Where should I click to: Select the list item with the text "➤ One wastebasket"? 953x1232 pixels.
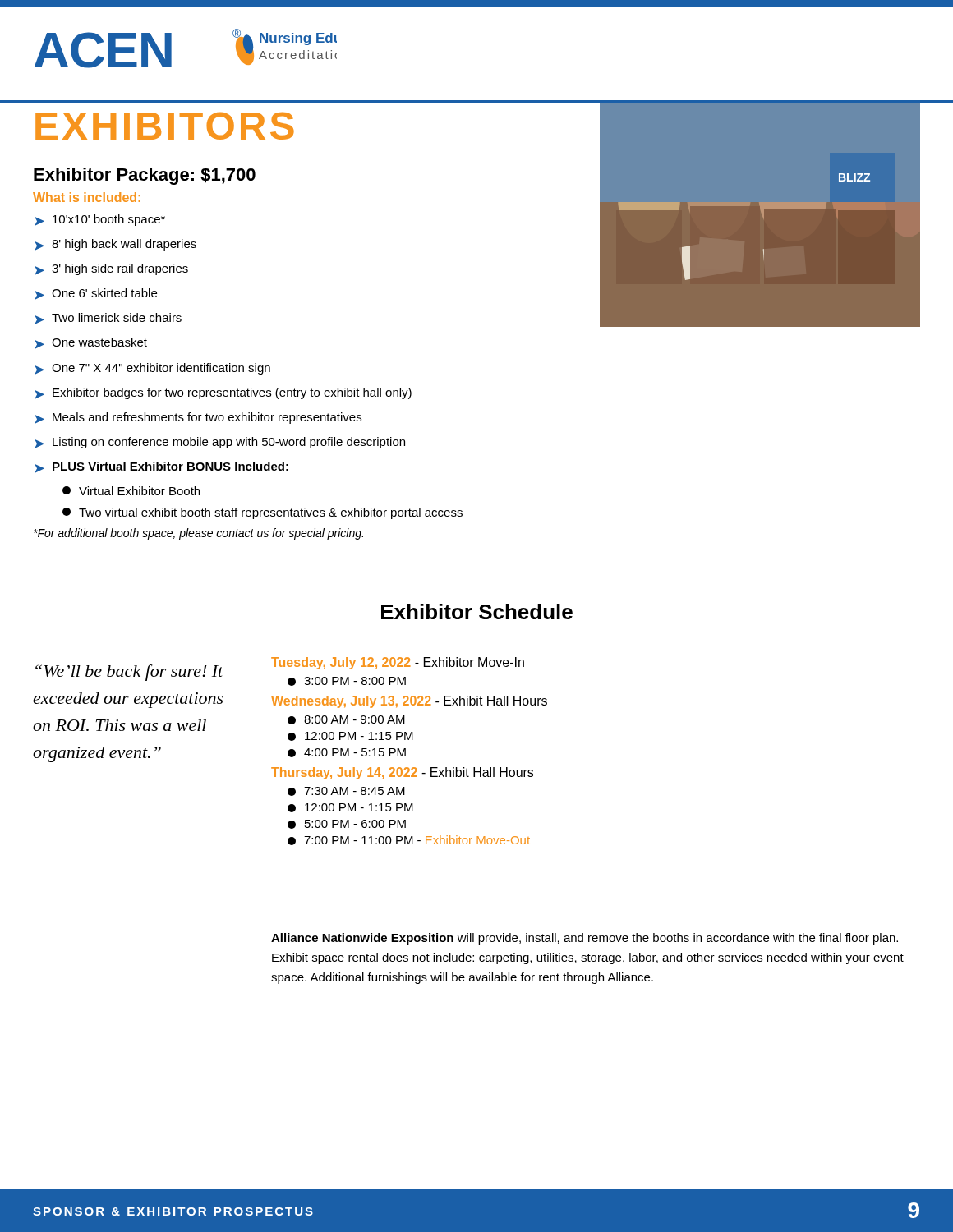pyautogui.click(x=90, y=345)
